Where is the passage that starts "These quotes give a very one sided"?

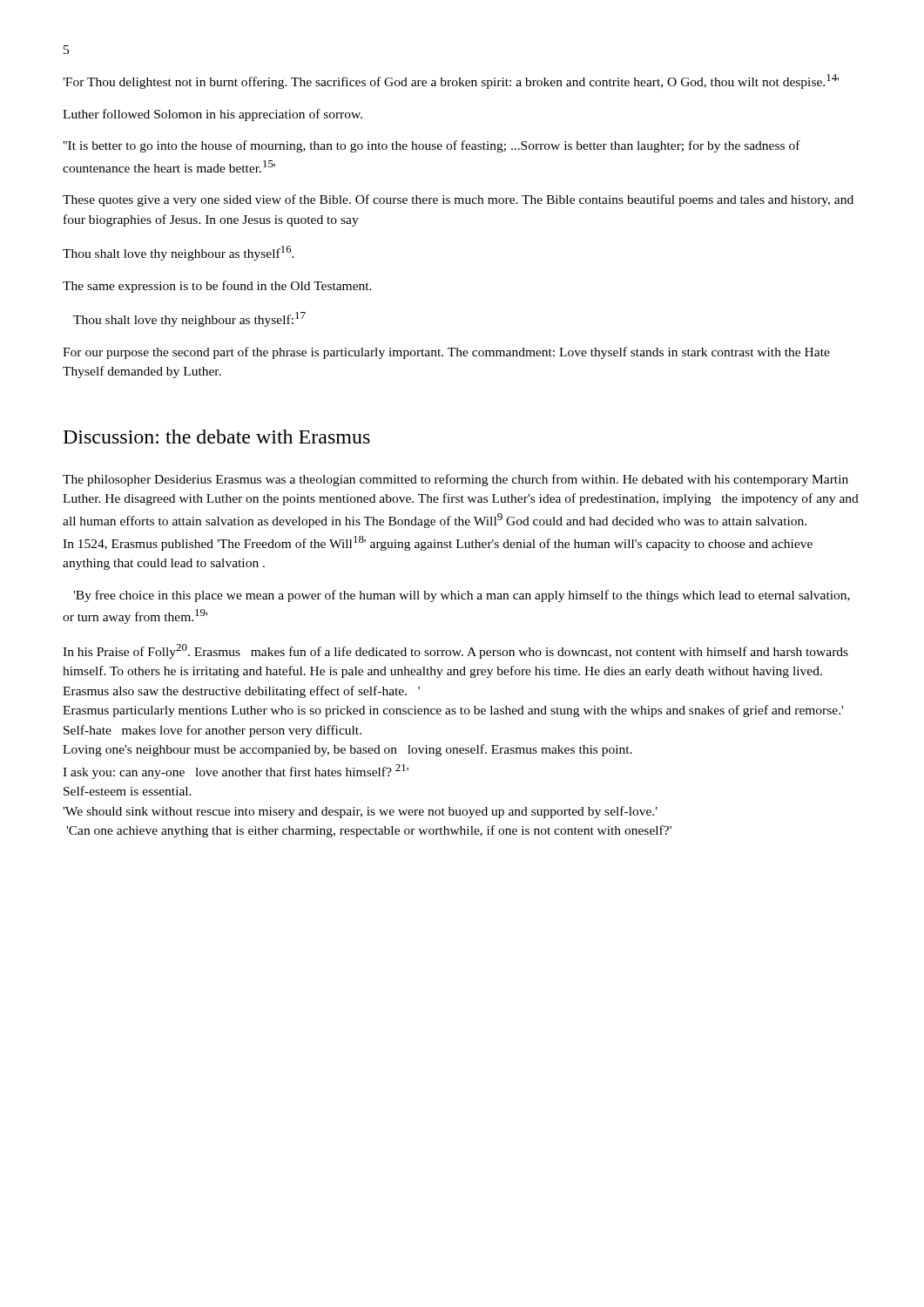458,209
